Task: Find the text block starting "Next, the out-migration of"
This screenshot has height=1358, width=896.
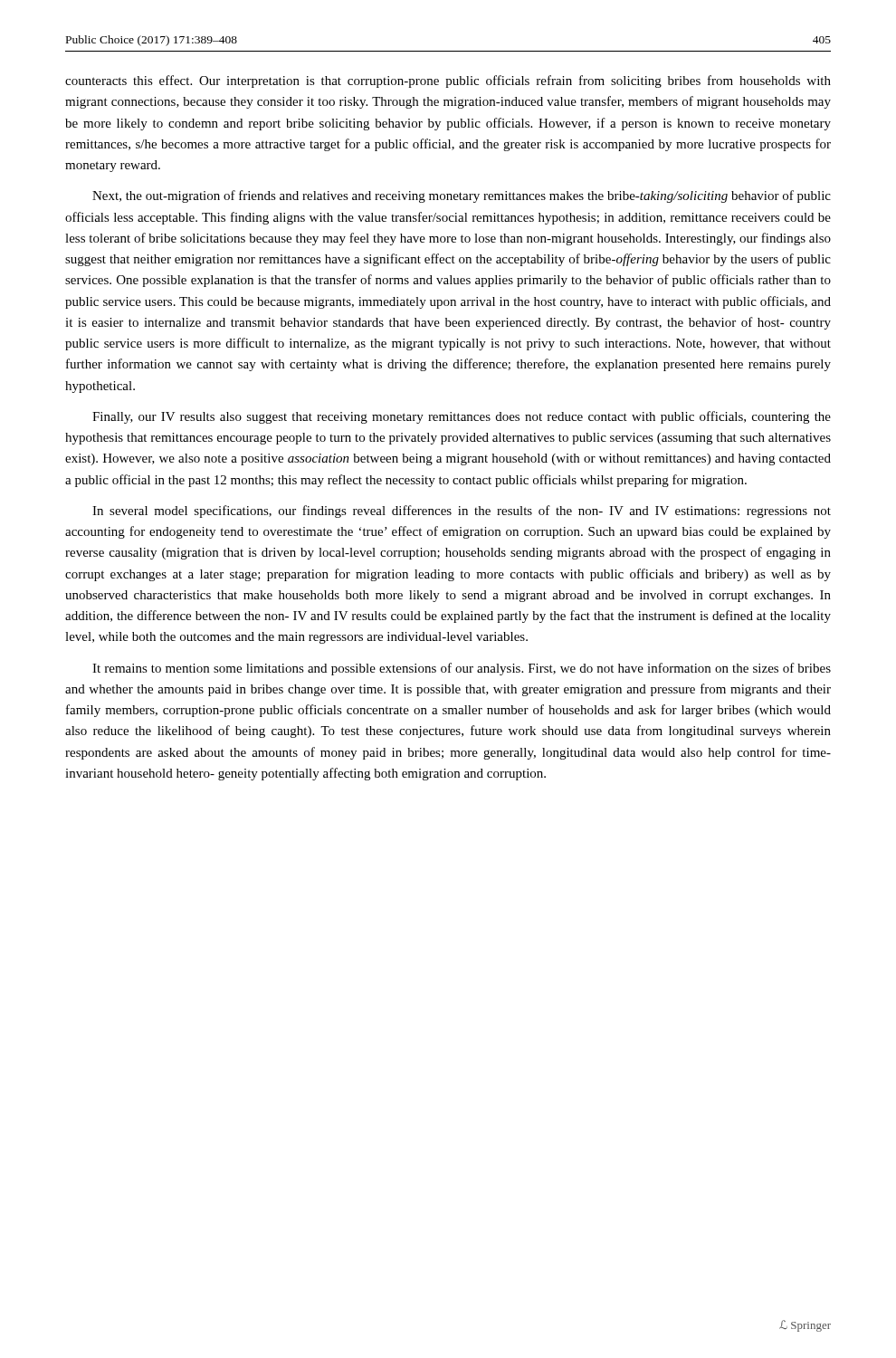Action: point(448,291)
